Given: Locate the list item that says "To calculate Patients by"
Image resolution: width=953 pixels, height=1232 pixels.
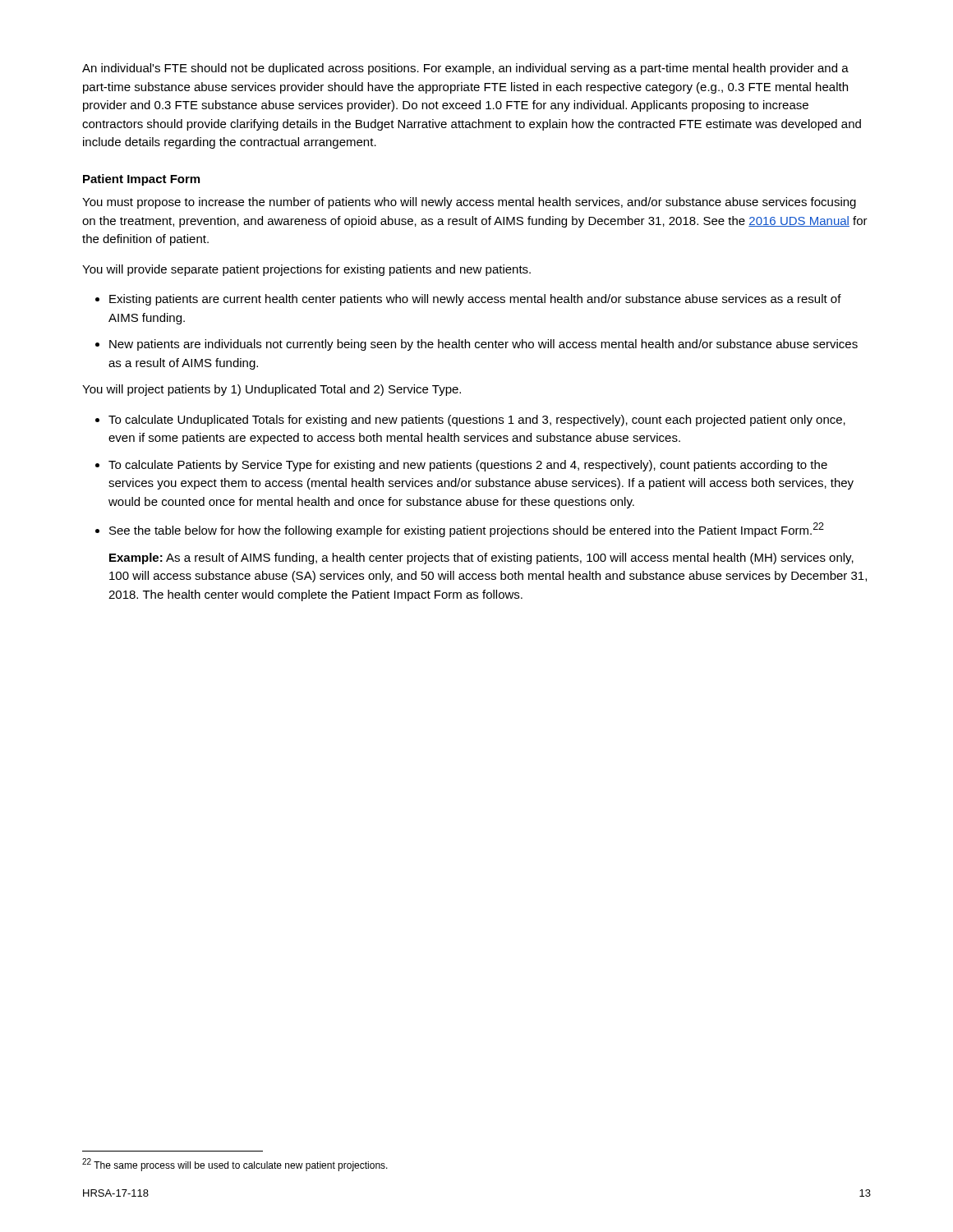Looking at the screenshot, I should (x=481, y=483).
